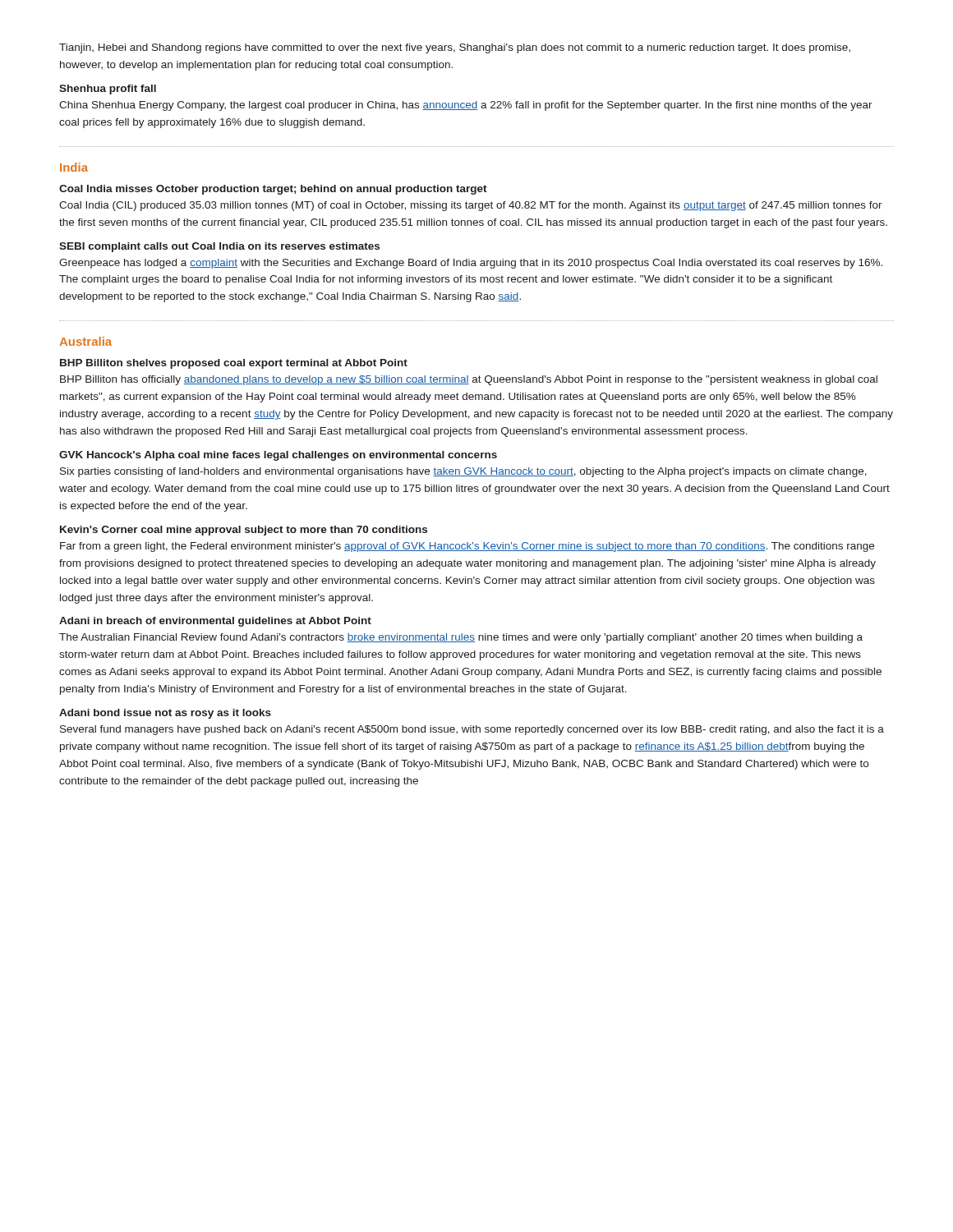Point to the passage starting "Coal India (CIL) produced 35.03"
Screen dimensions: 1232x953
click(x=474, y=213)
